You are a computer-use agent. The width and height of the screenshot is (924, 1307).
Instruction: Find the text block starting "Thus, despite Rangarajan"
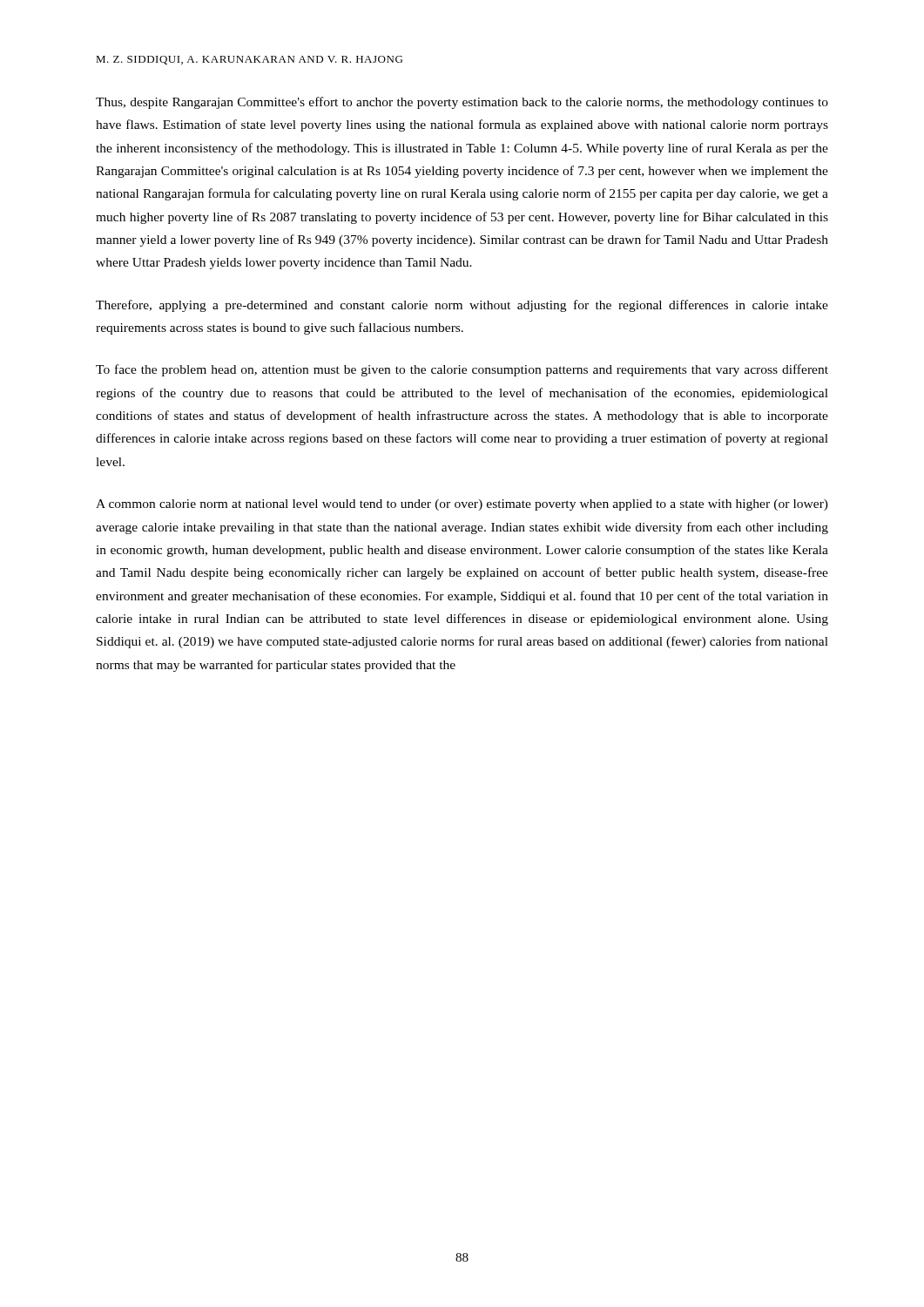coord(462,182)
